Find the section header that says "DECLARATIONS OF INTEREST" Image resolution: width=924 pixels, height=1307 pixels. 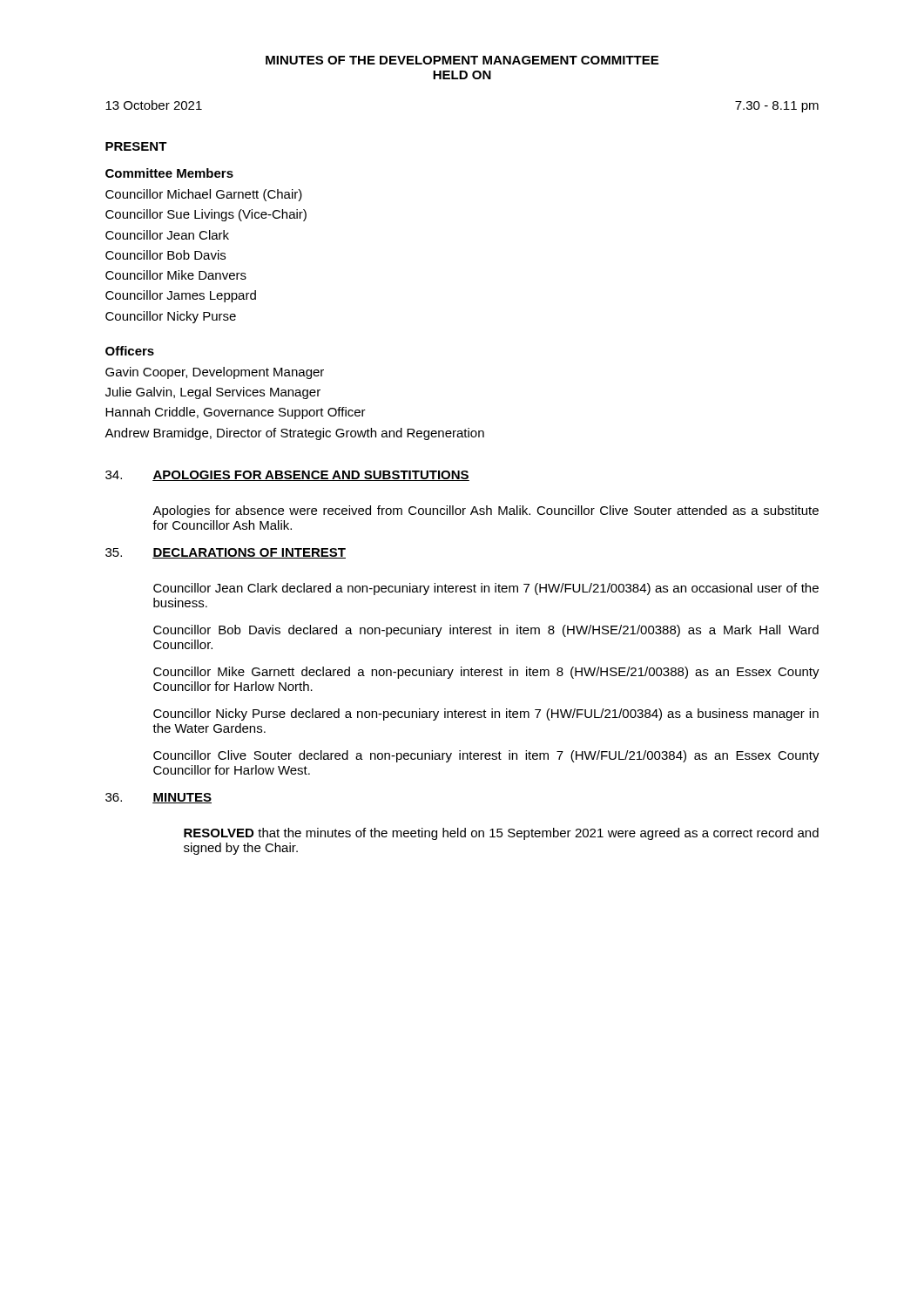(x=249, y=552)
